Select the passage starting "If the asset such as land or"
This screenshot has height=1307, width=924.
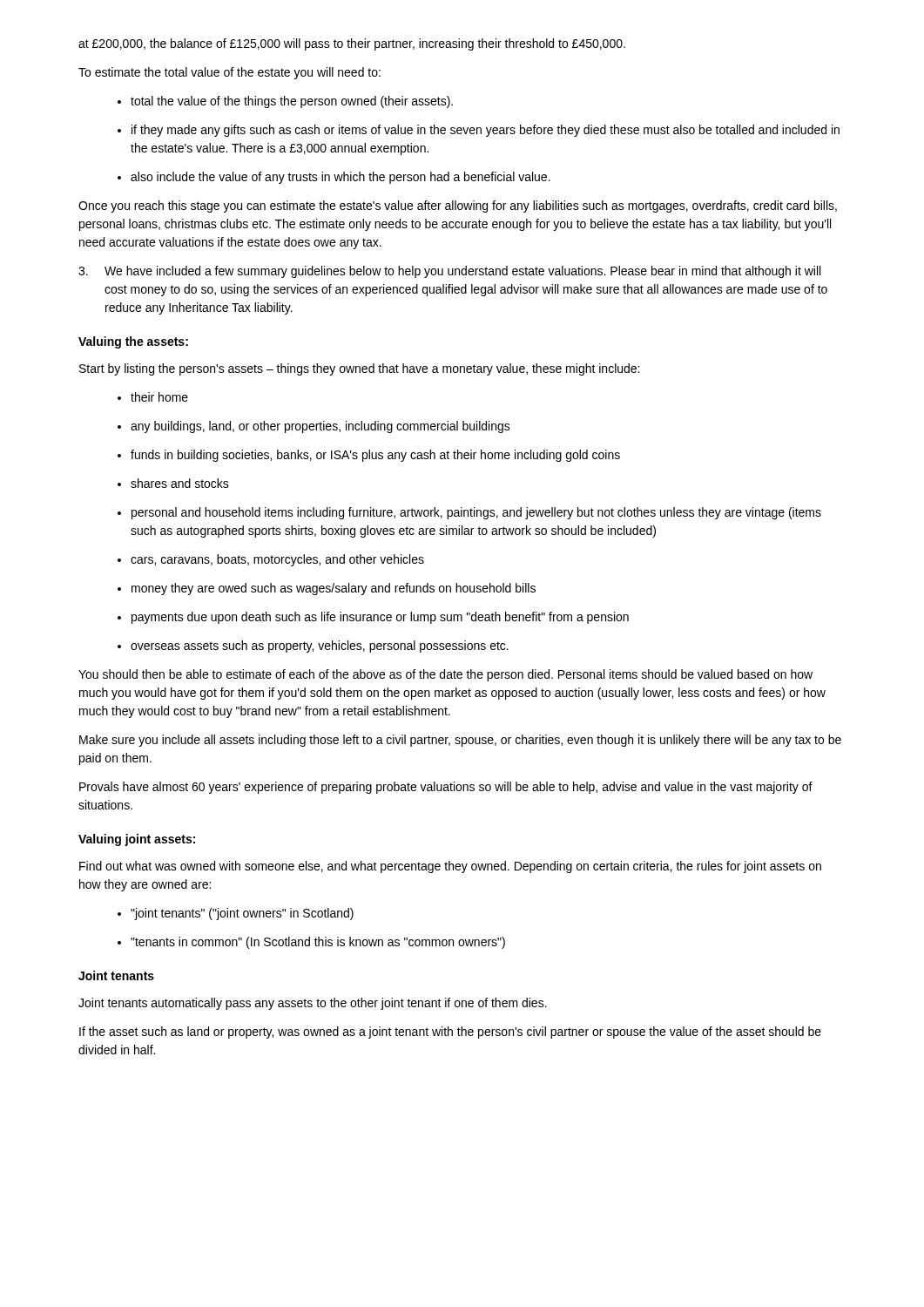coord(462,1041)
